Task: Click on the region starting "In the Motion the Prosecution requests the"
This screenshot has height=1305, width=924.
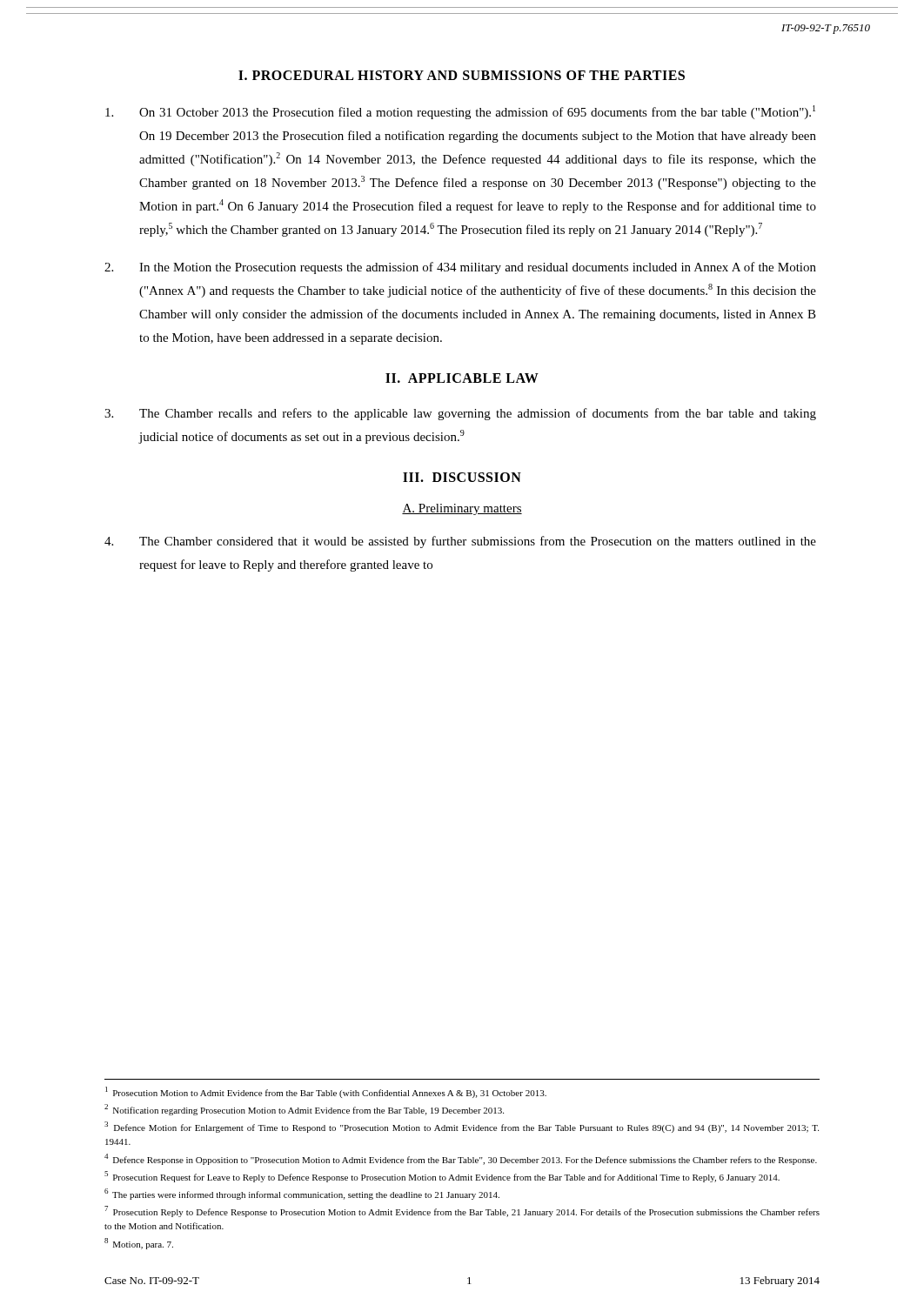Action: click(x=460, y=303)
